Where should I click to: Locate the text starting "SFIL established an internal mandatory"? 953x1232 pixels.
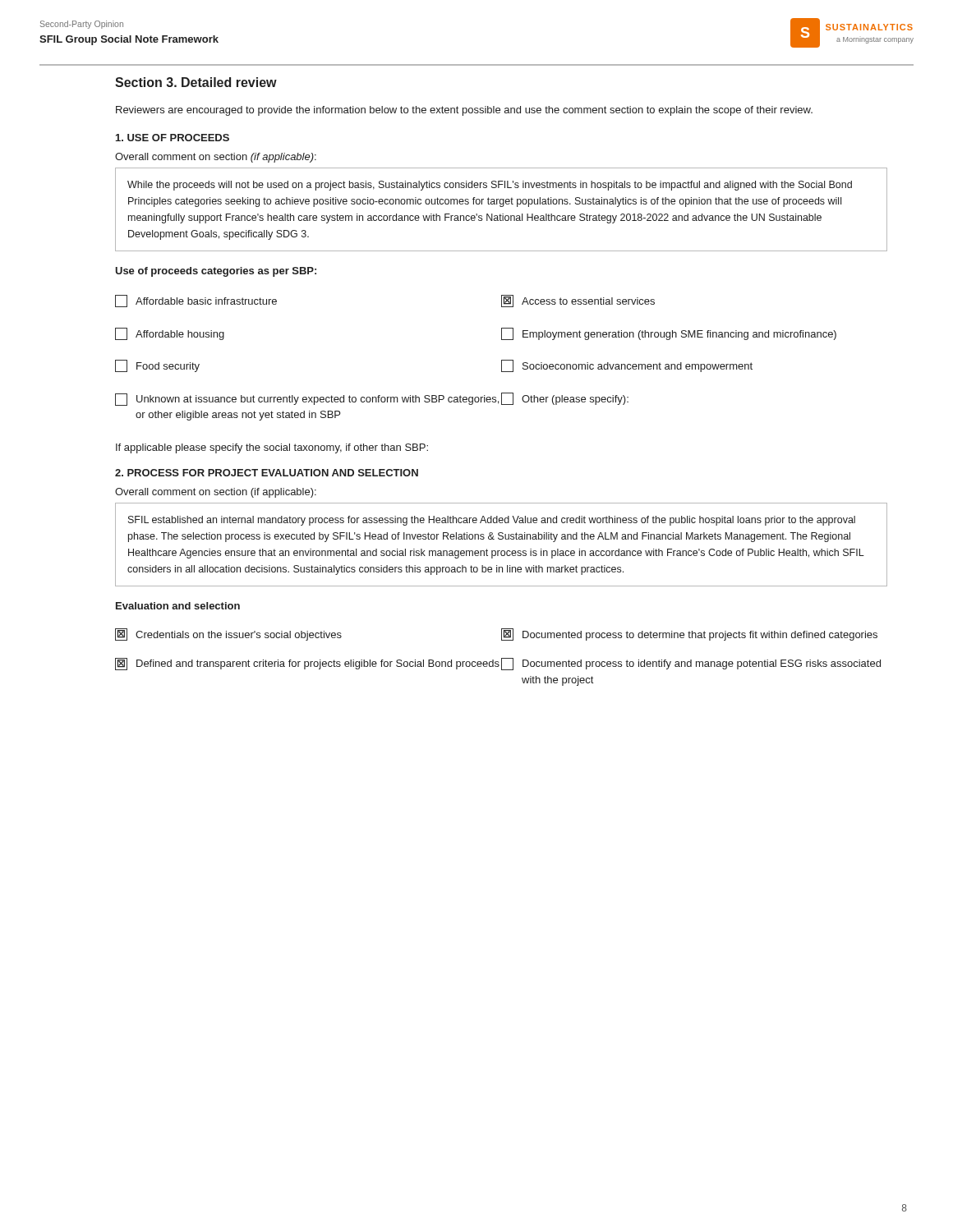(496, 544)
